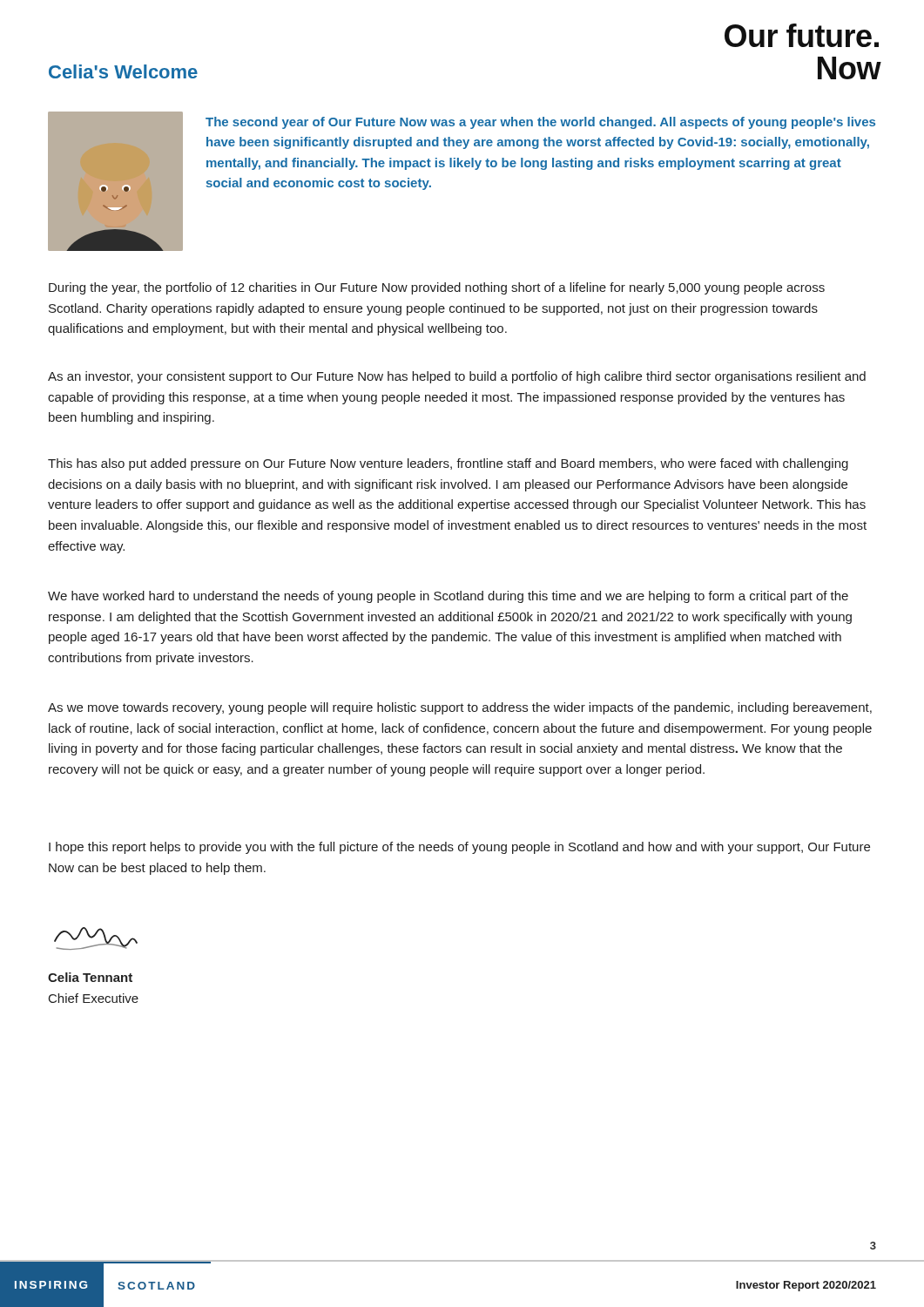Point to the region starting "This has also put added"

click(457, 504)
